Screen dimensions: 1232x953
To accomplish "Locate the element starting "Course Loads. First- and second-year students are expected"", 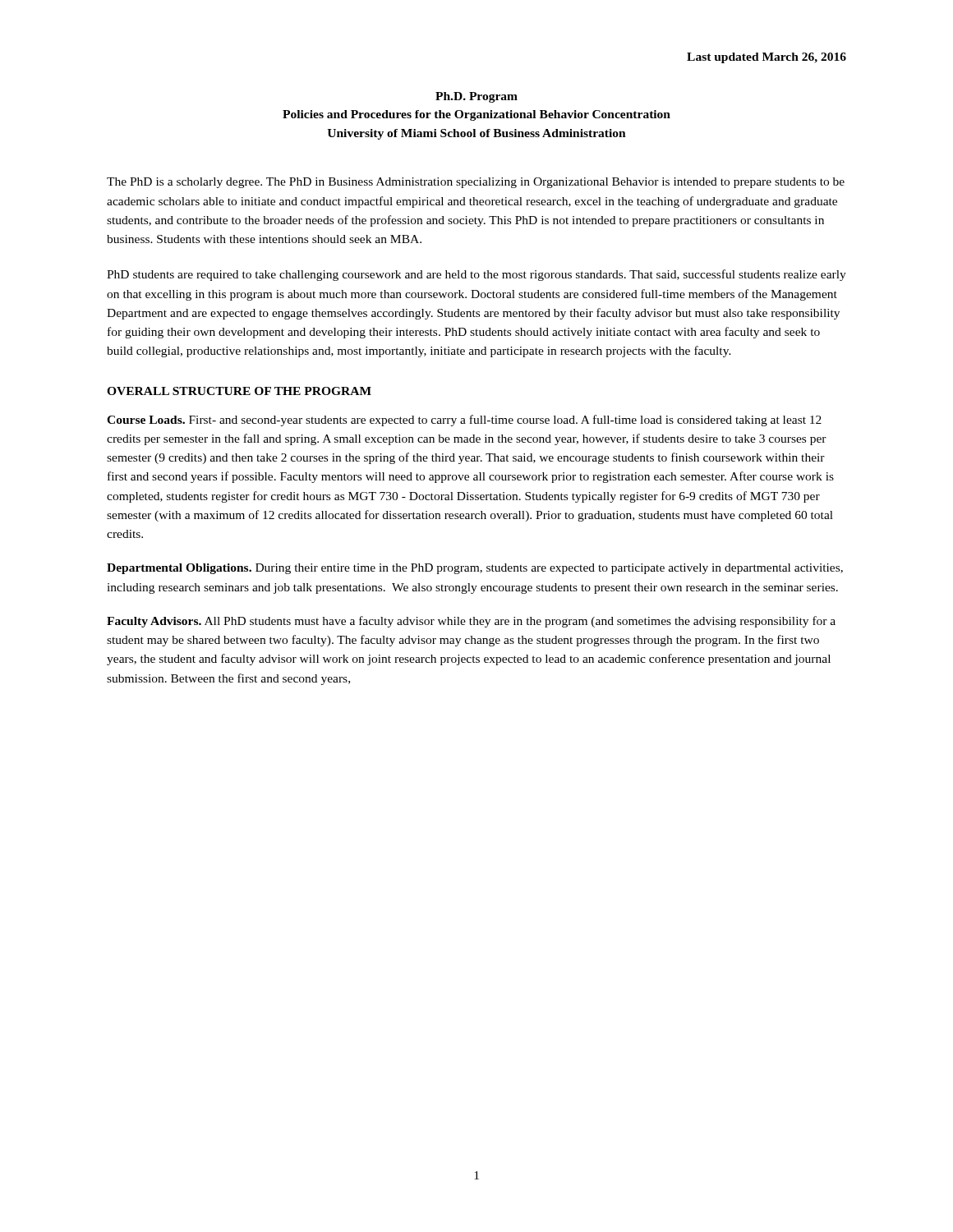I will (x=470, y=476).
